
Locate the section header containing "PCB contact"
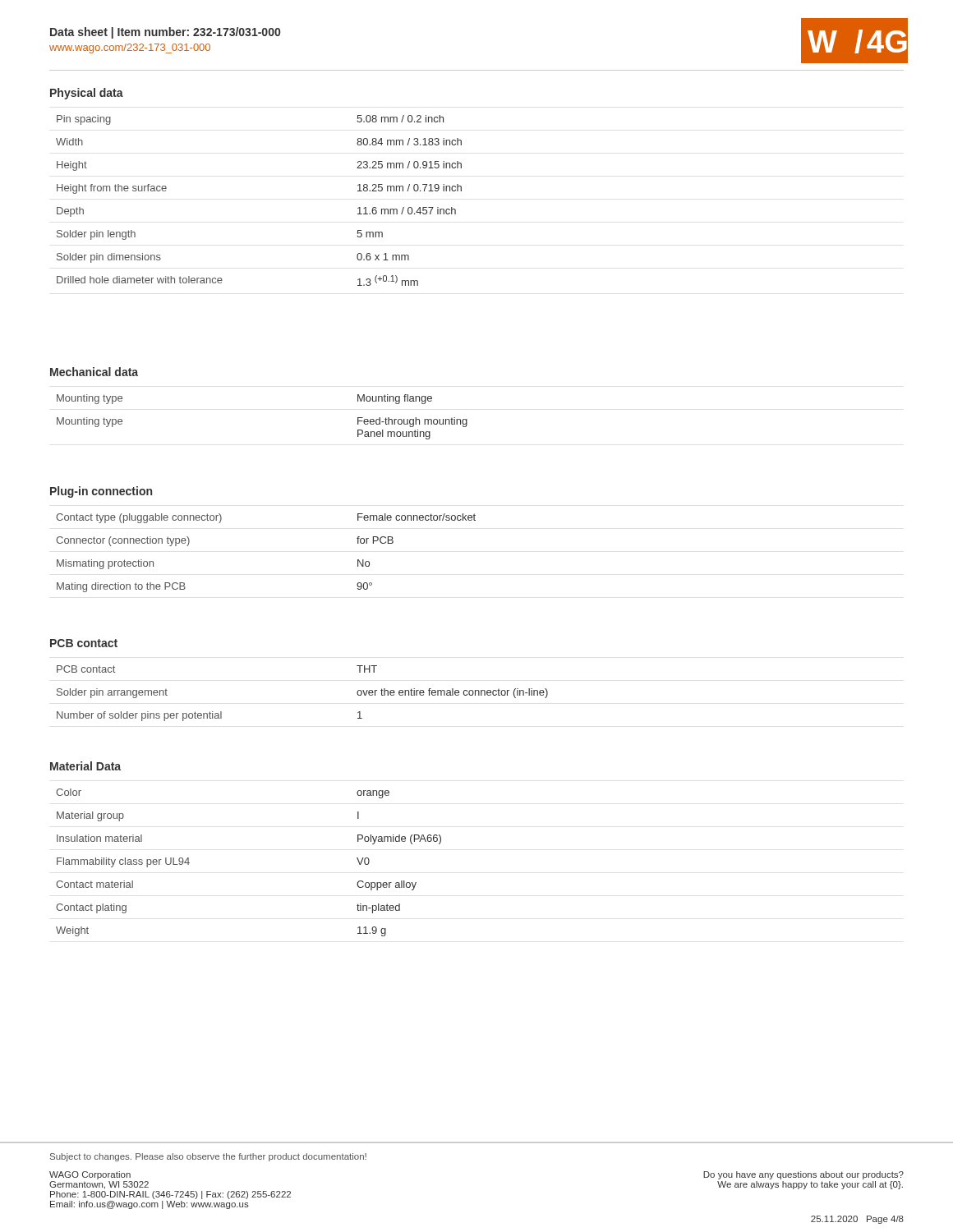83,643
